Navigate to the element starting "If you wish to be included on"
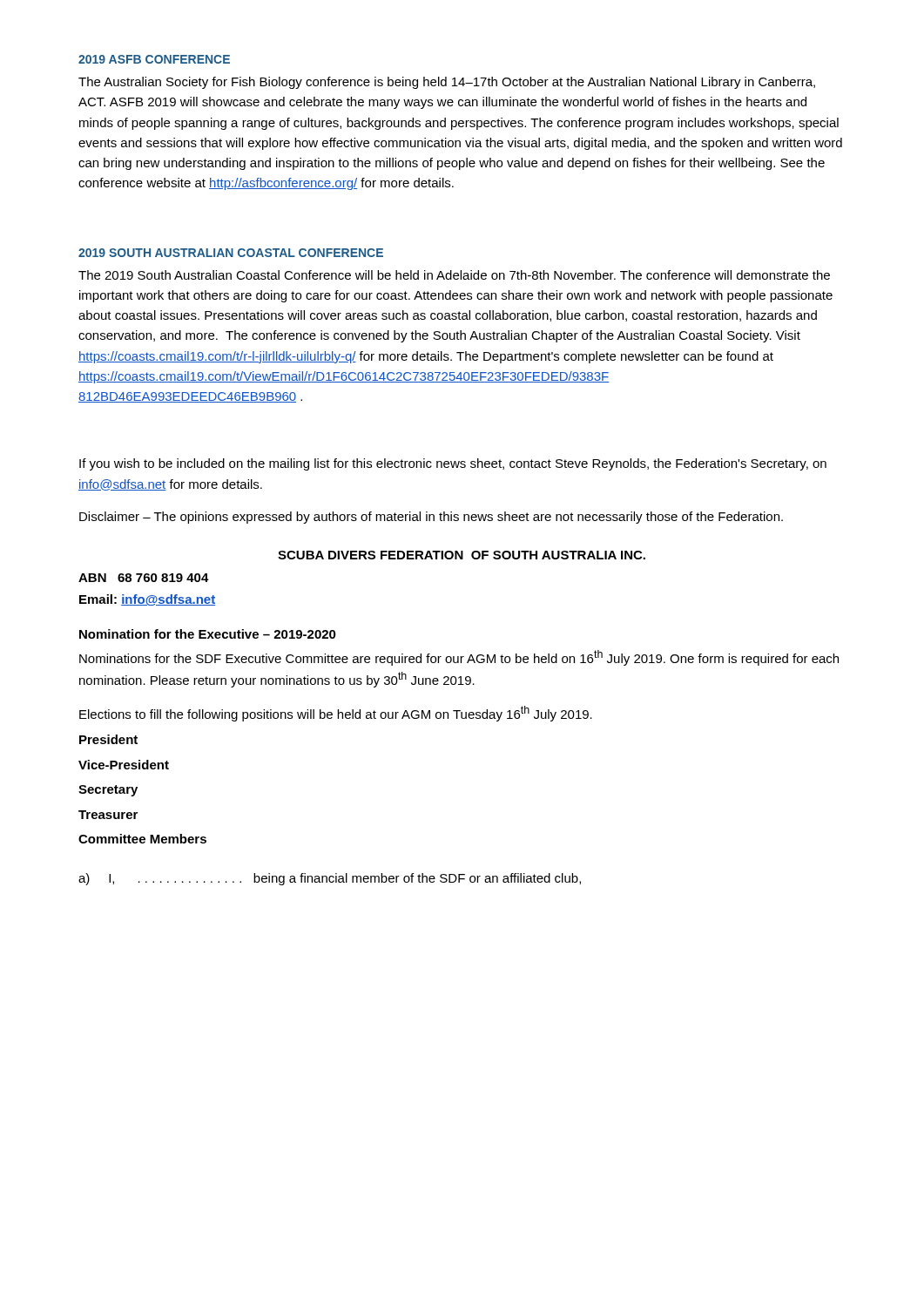The image size is (924, 1307). 453,473
